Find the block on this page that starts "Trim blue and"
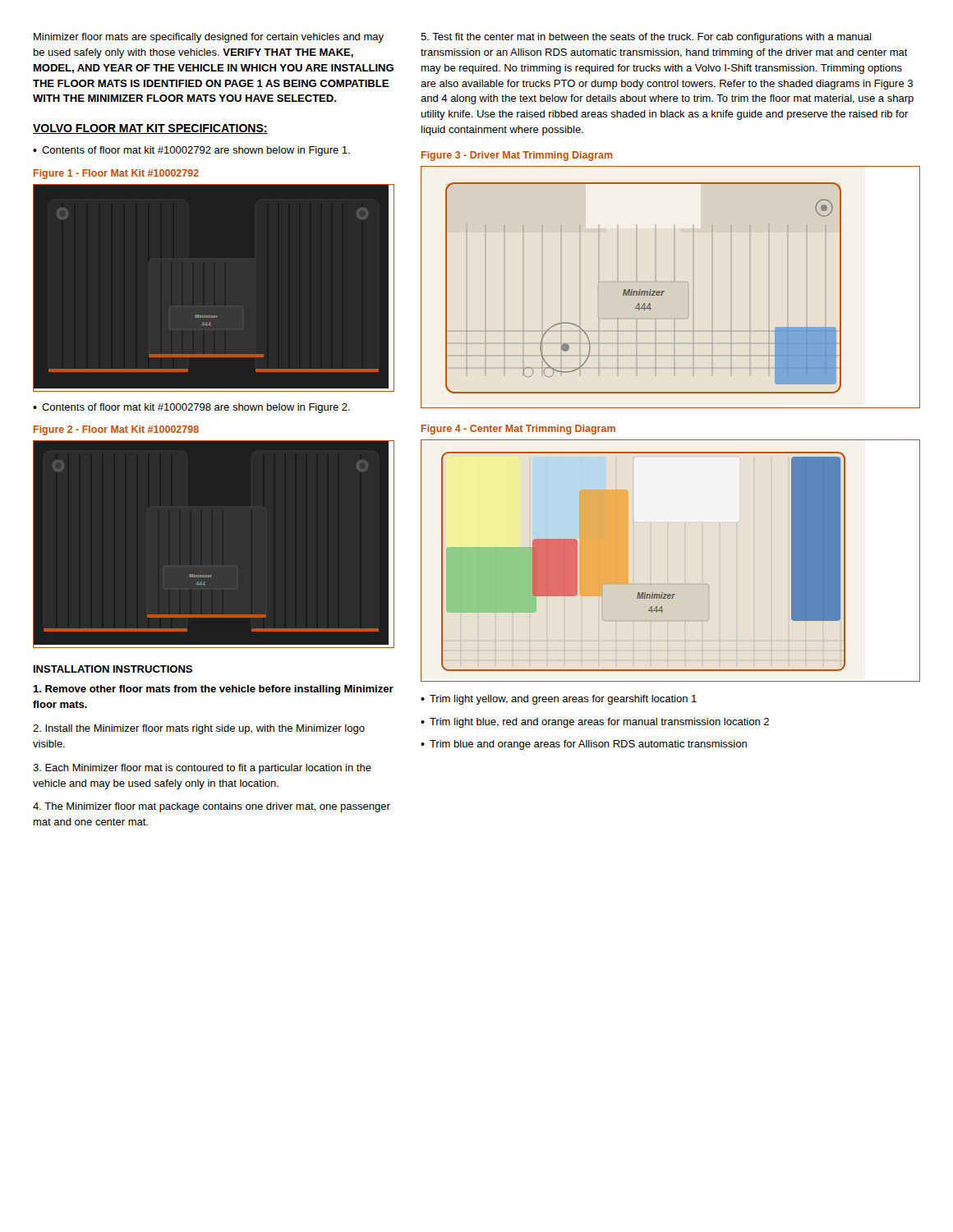This screenshot has height=1232, width=953. (588, 744)
